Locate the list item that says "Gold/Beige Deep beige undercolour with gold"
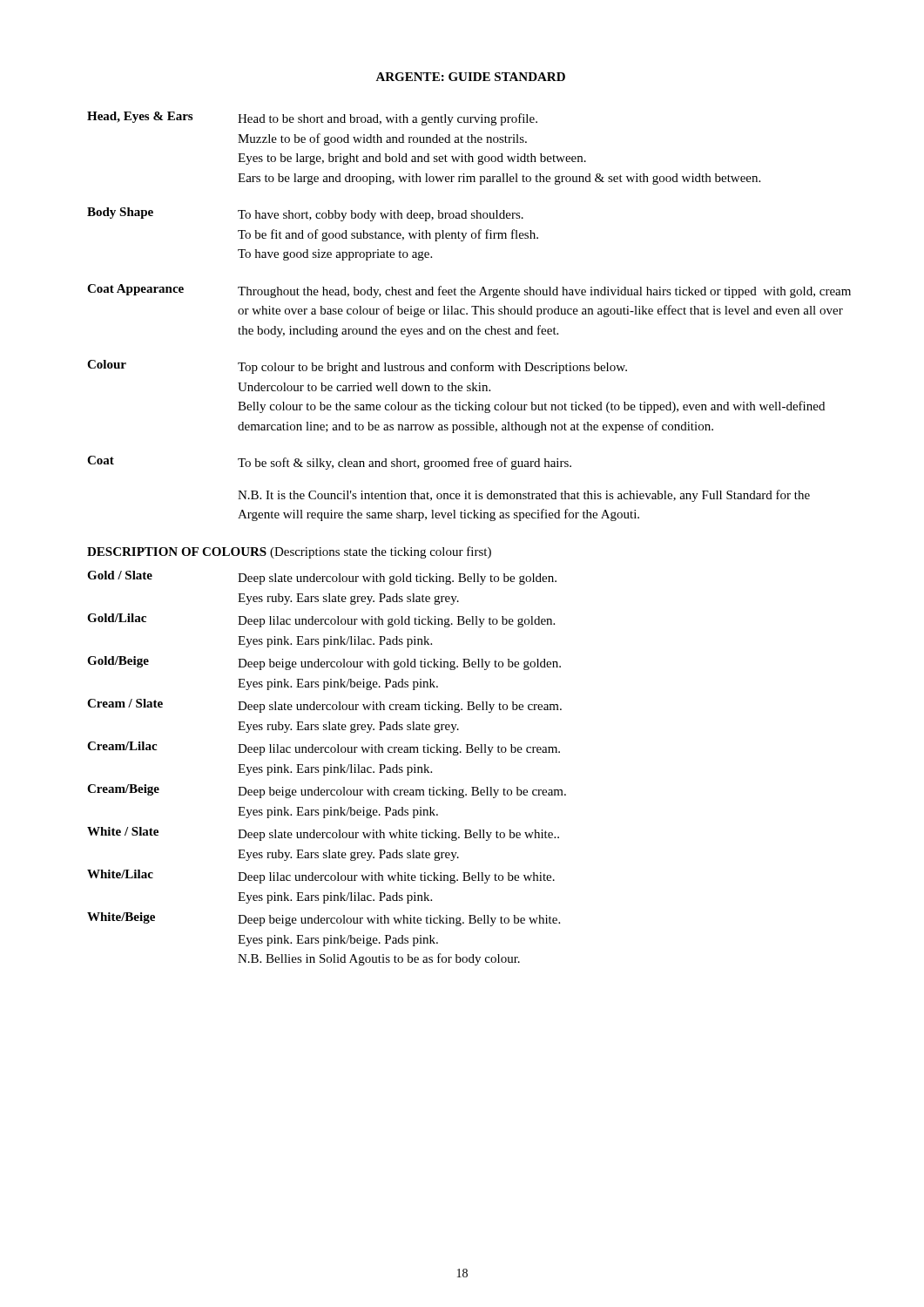Screen dimensions: 1307x924 (471, 673)
